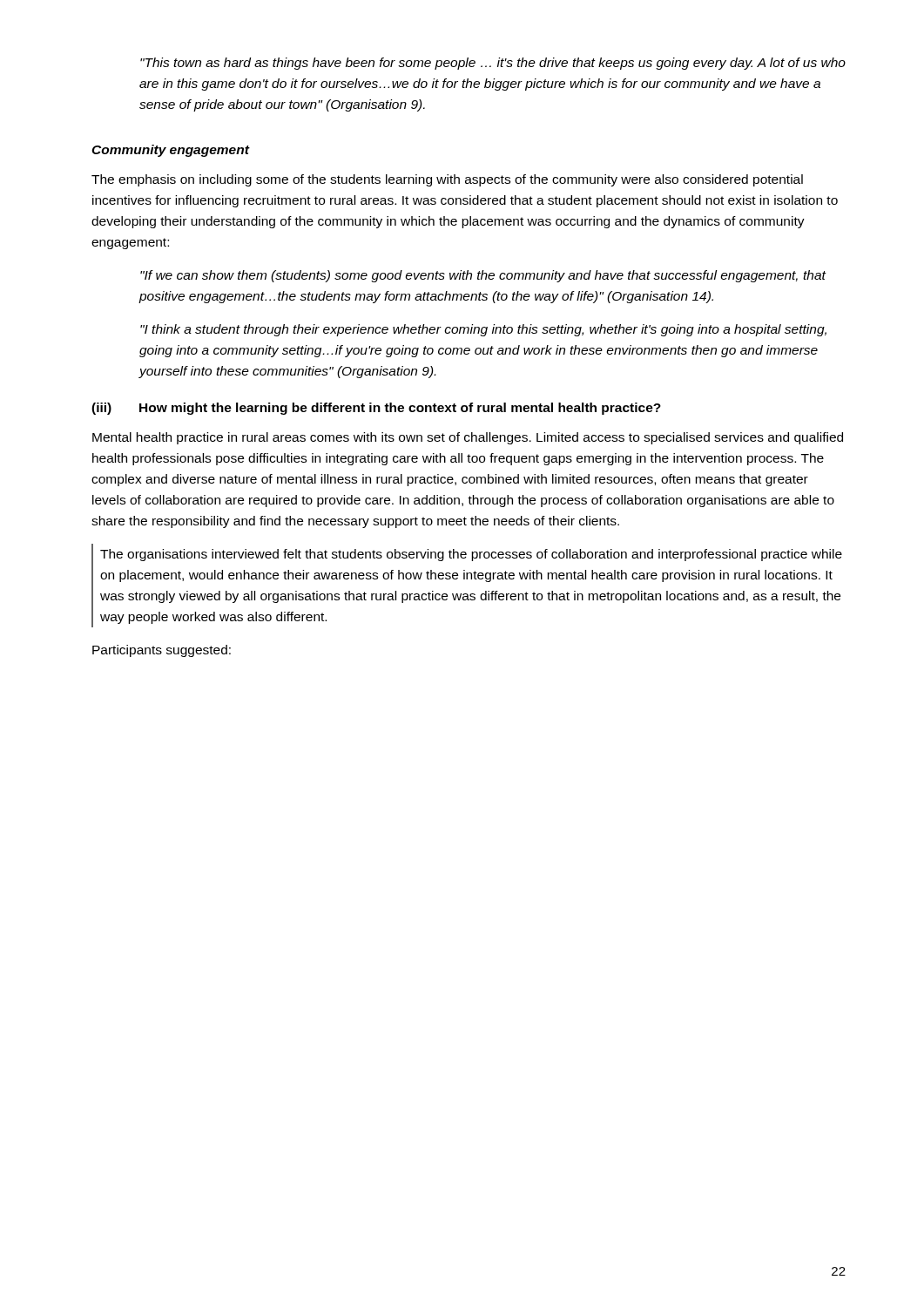Locate the text block that reads "The emphasis on"
Viewport: 924px width, 1307px height.
[x=465, y=210]
